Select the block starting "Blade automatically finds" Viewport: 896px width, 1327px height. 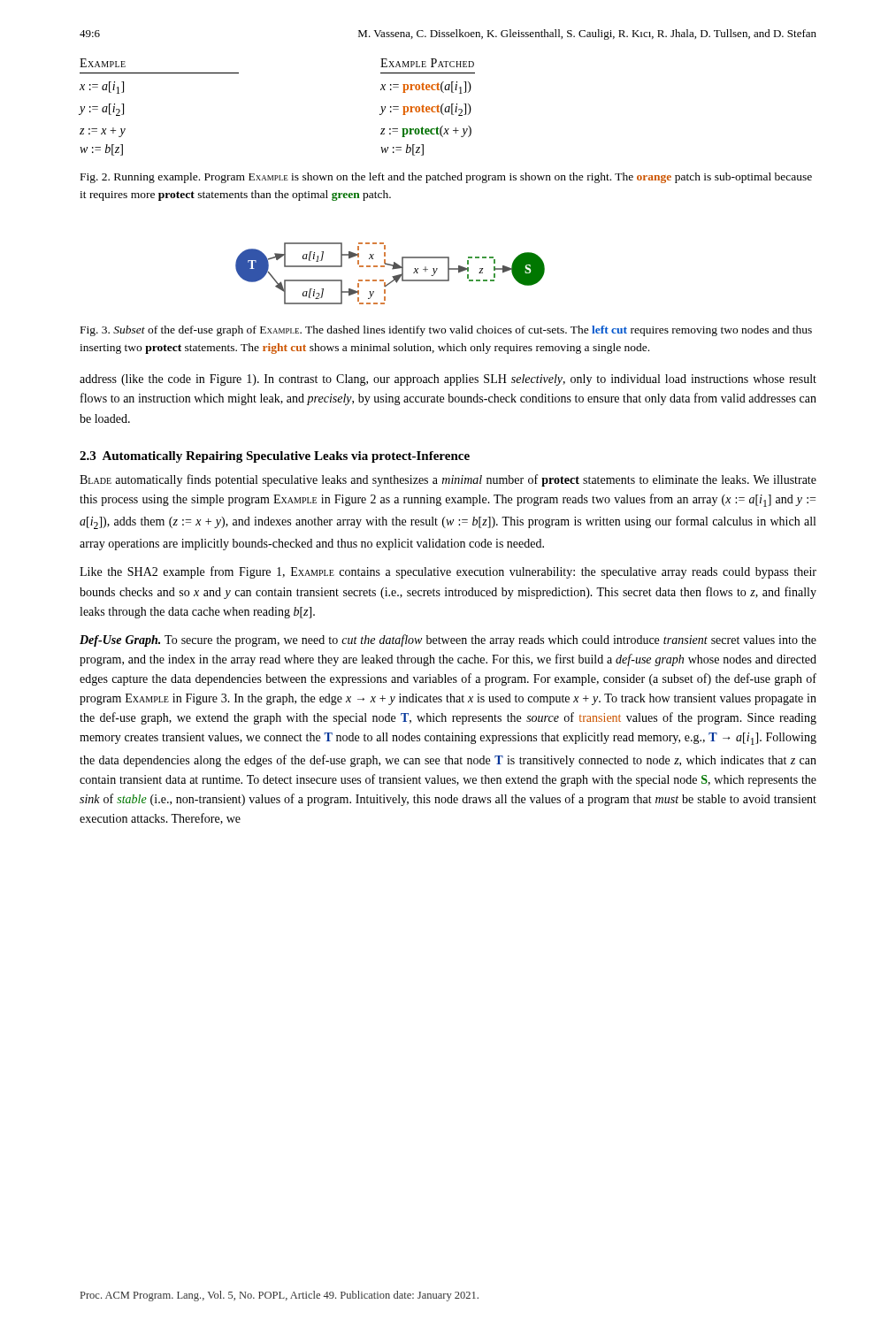coord(448,512)
